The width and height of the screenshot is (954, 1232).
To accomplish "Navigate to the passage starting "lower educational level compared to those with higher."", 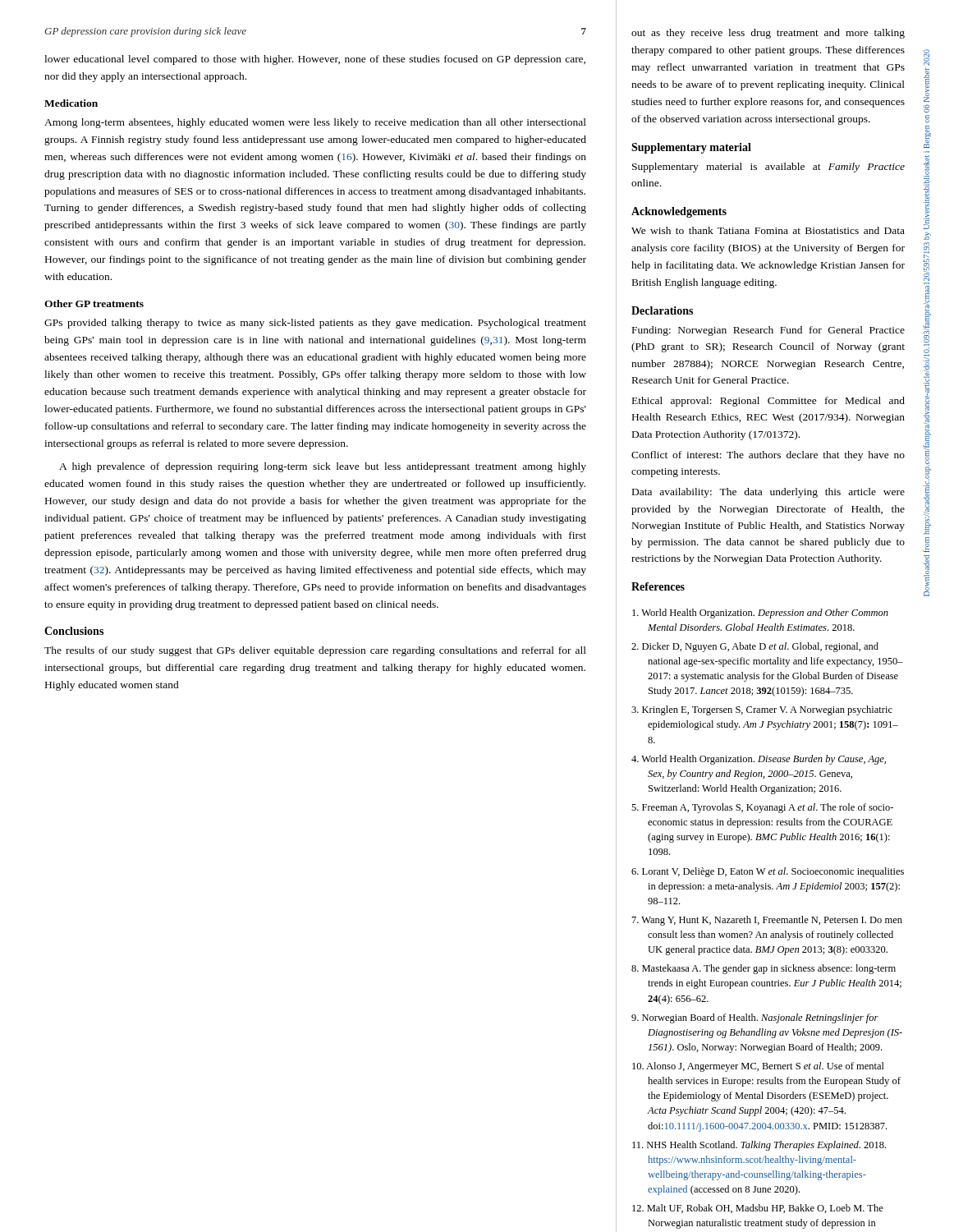I will (315, 68).
